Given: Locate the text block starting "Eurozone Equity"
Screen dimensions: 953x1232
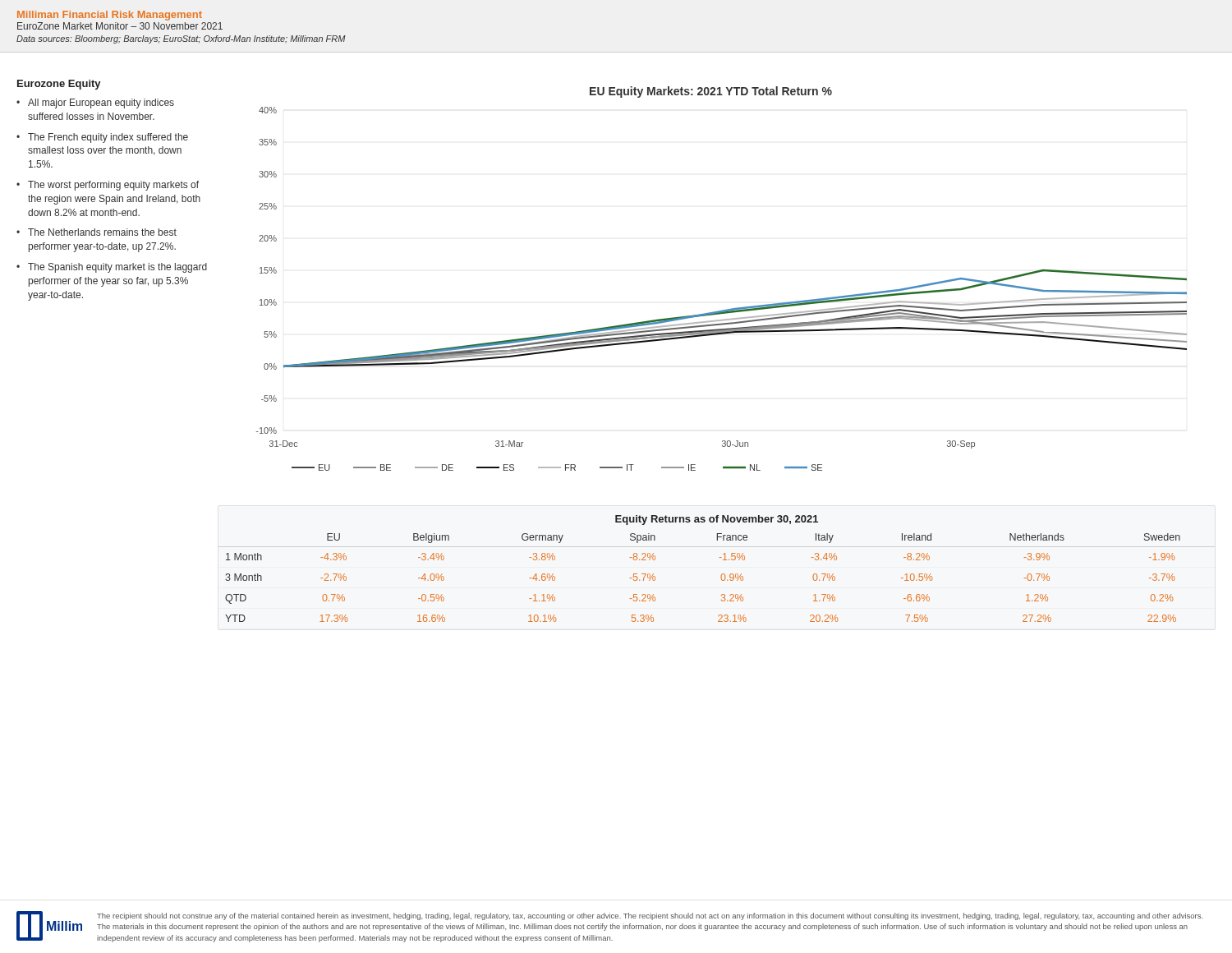Looking at the screenshot, I should tap(59, 83).
